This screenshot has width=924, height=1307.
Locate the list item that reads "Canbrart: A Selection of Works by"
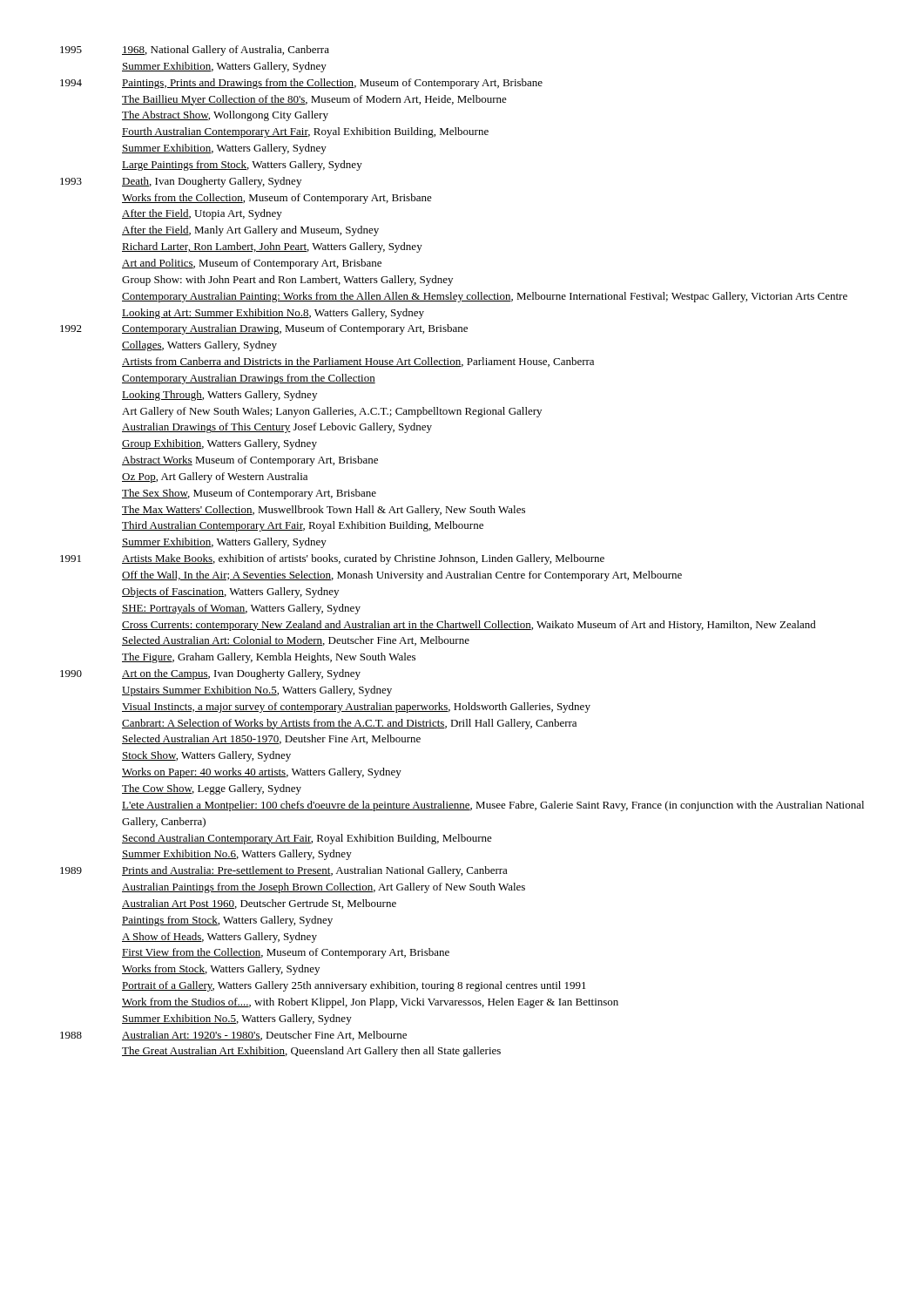click(350, 722)
